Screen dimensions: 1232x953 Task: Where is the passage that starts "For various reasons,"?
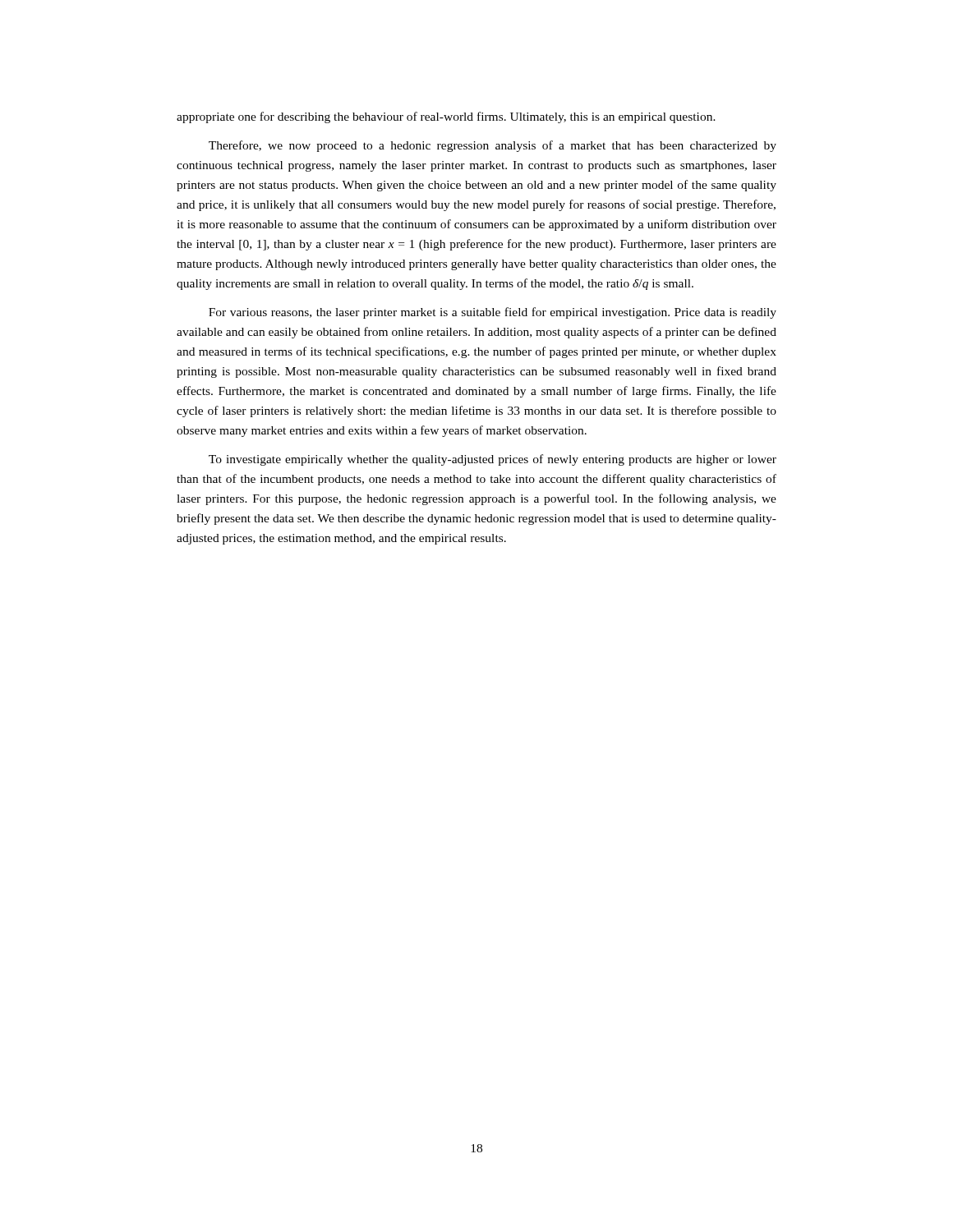pos(476,371)
